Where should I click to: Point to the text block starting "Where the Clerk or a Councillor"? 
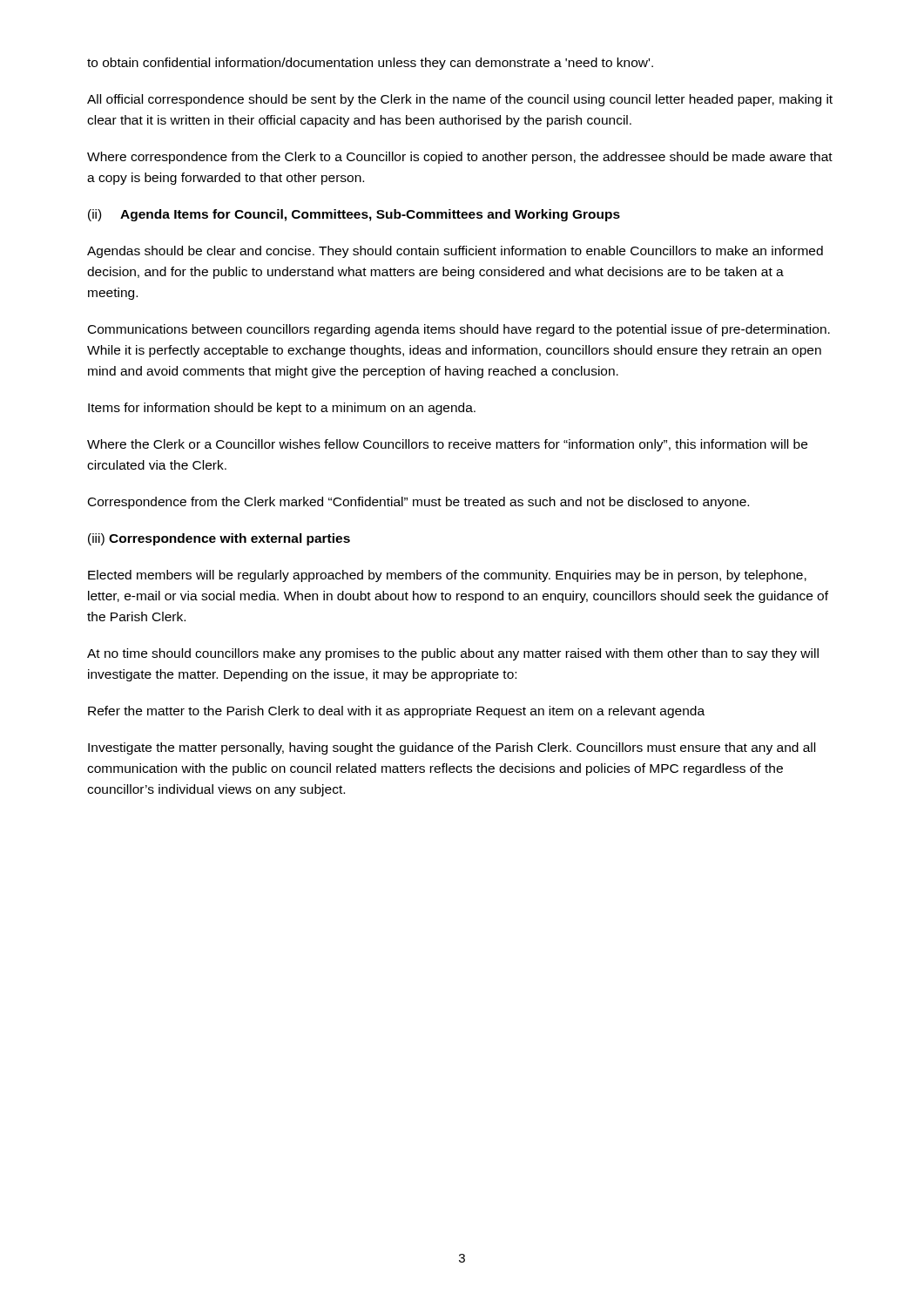448,455
